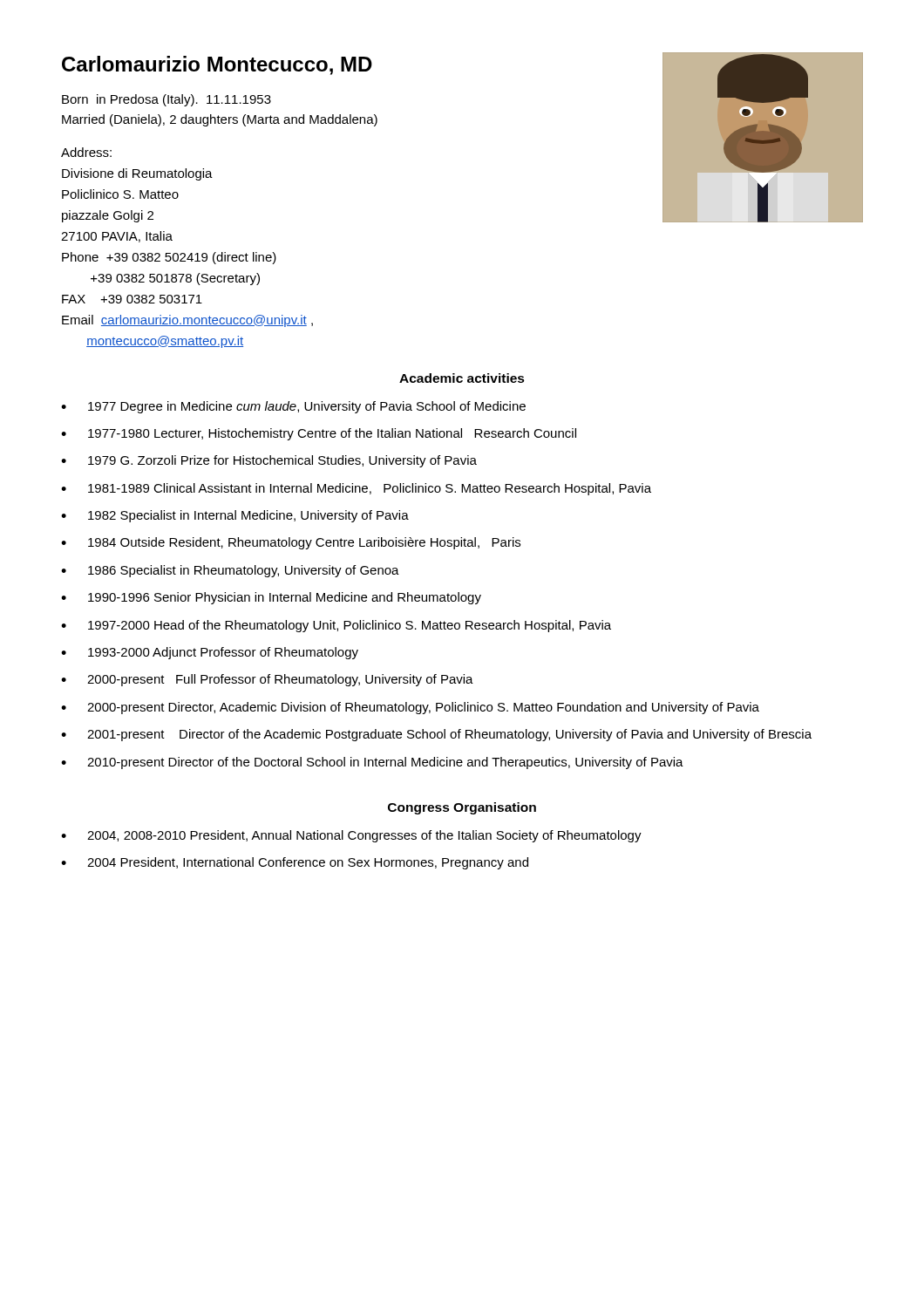Find the list item with the text "• 2010-present Director of the Doctoral"
Screen dimensions: 1308x924
click(x=462, y=763)
